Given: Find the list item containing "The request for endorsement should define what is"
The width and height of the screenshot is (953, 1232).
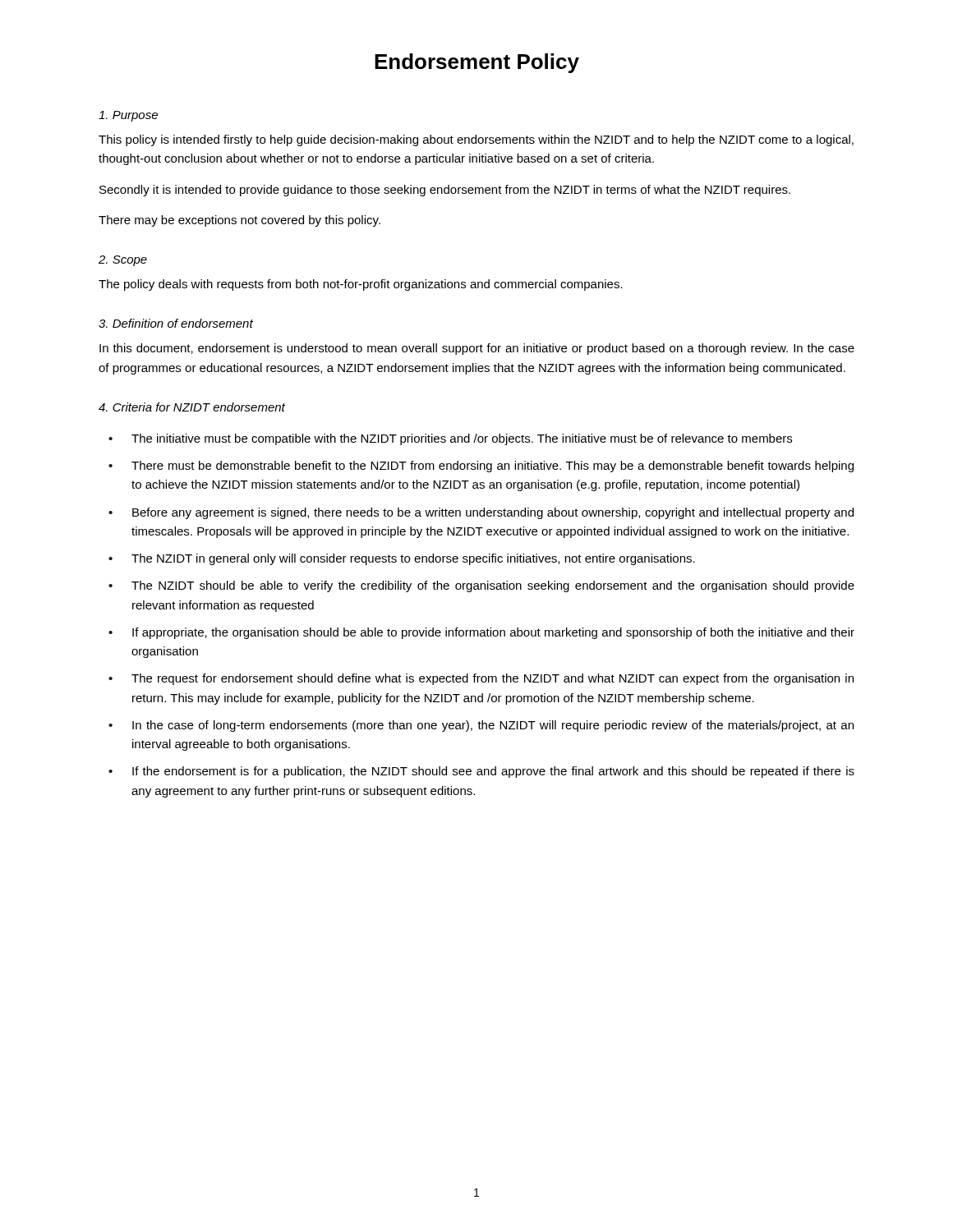Looking at the screenshot, I should pos(489,688).
